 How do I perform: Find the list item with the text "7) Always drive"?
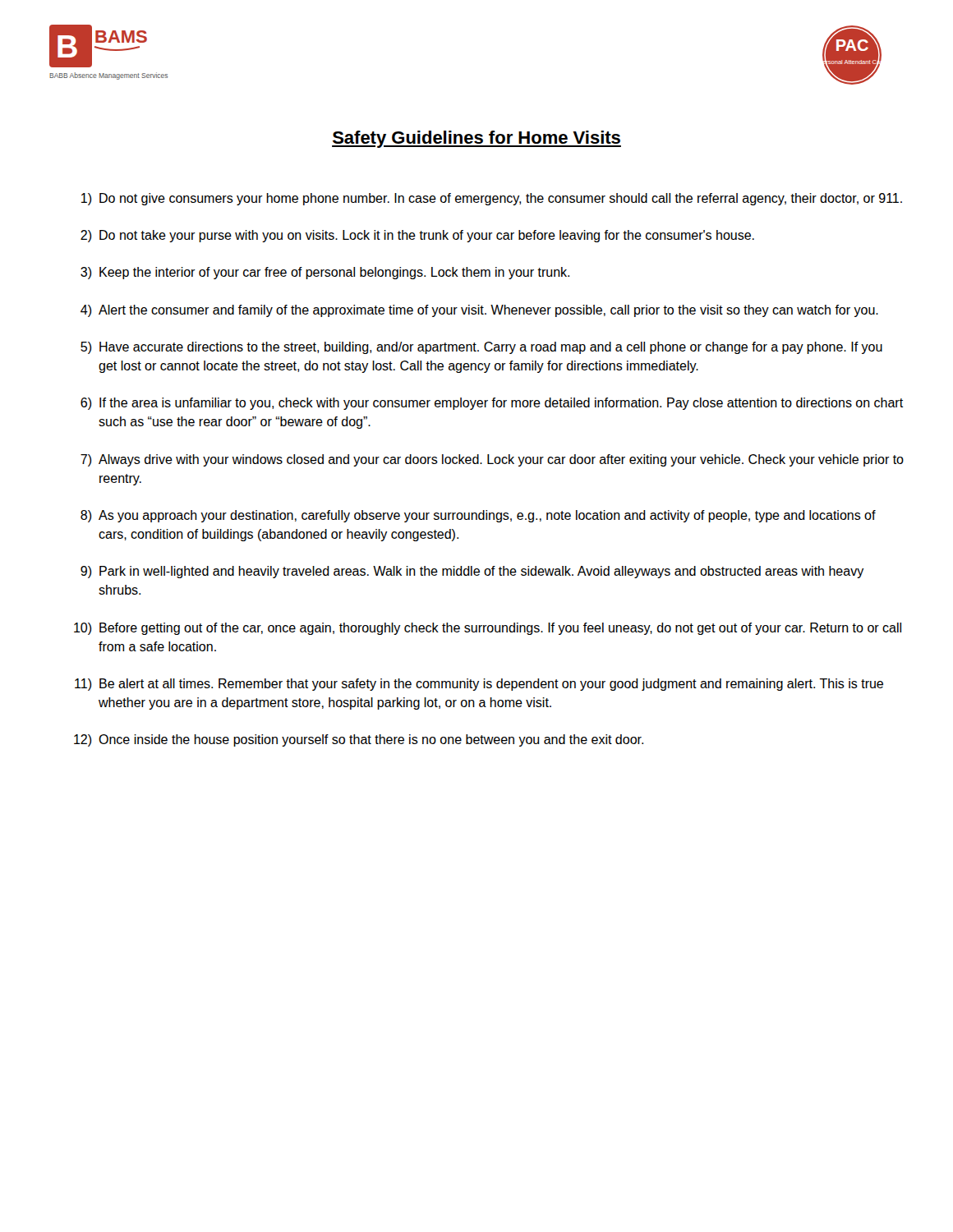tap(476, 469)
